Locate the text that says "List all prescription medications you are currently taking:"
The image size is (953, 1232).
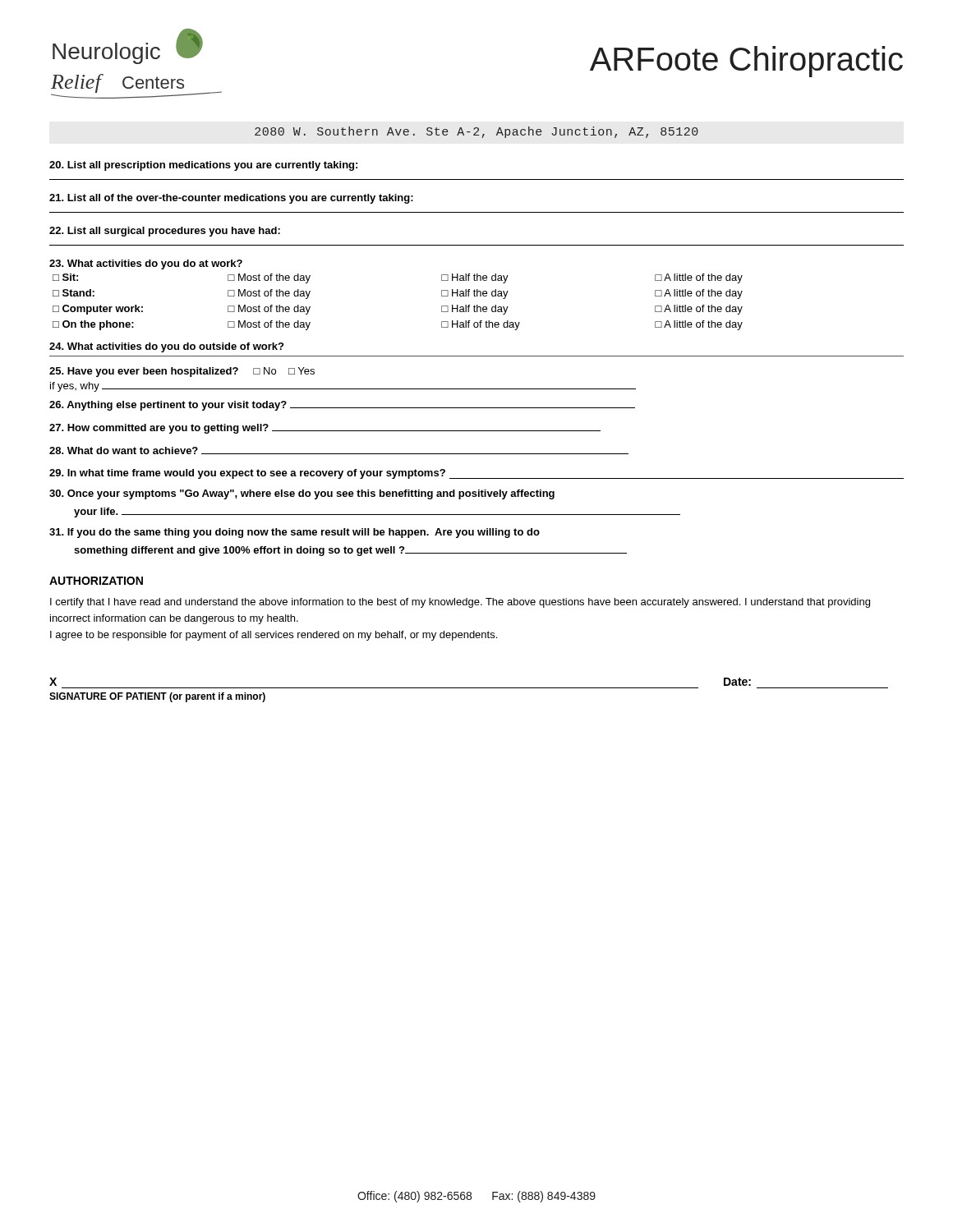204,165
